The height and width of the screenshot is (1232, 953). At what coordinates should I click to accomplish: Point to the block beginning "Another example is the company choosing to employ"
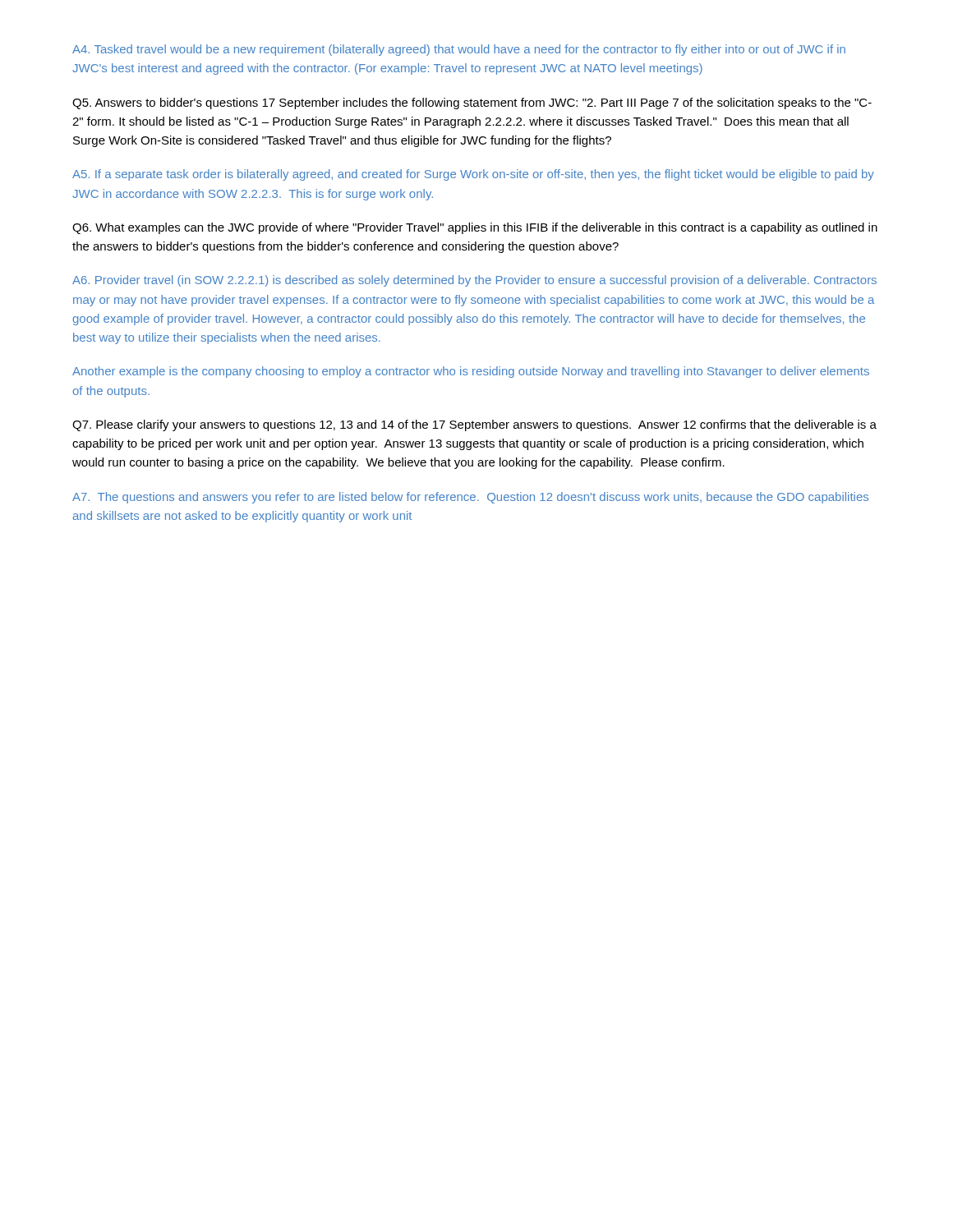(471, 381)
